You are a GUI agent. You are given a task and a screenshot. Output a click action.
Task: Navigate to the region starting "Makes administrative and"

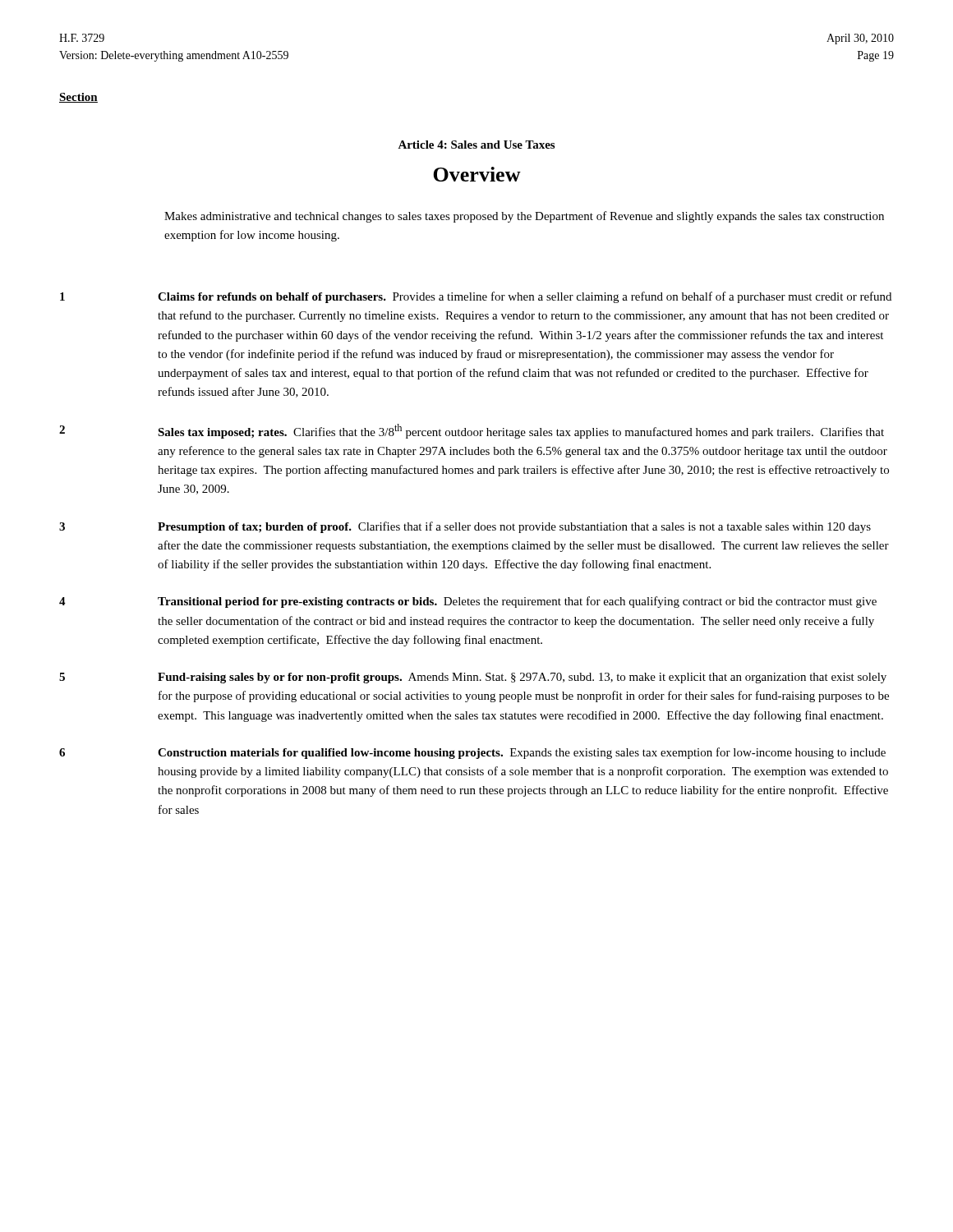[524, 226]
